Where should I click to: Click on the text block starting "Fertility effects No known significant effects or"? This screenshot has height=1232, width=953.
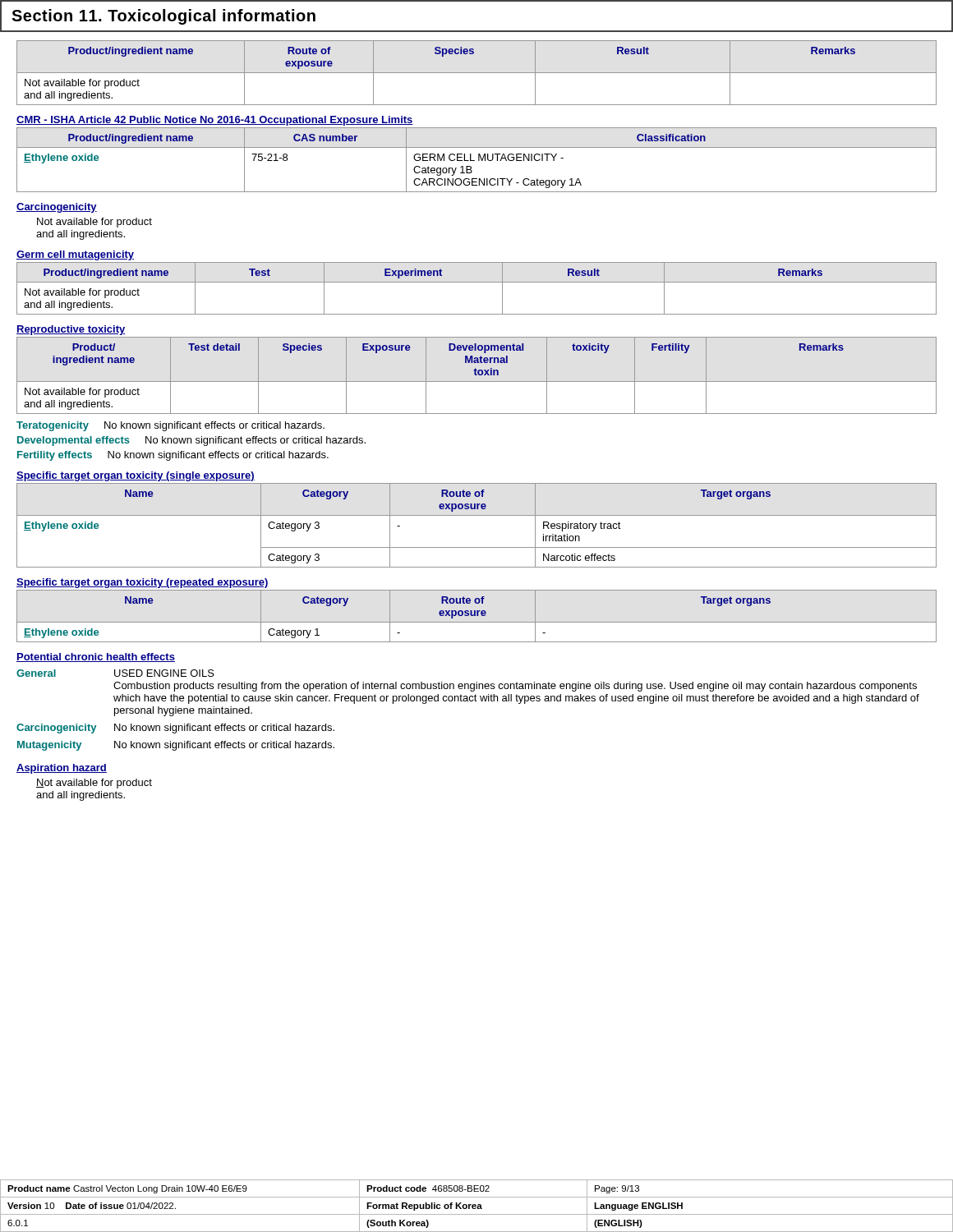pos(173,455)
